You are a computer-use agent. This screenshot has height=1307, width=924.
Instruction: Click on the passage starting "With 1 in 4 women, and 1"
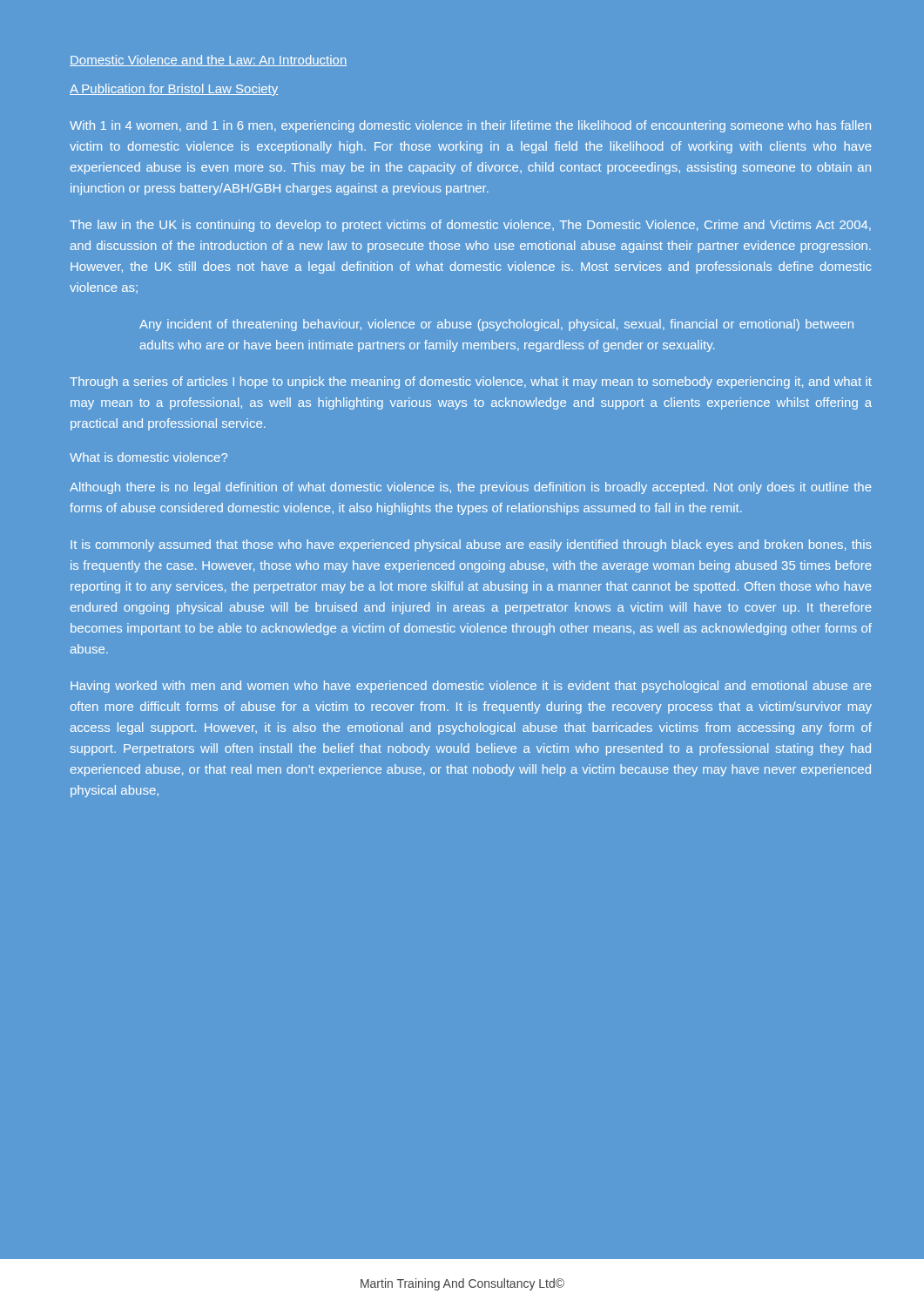pos(471,156)
